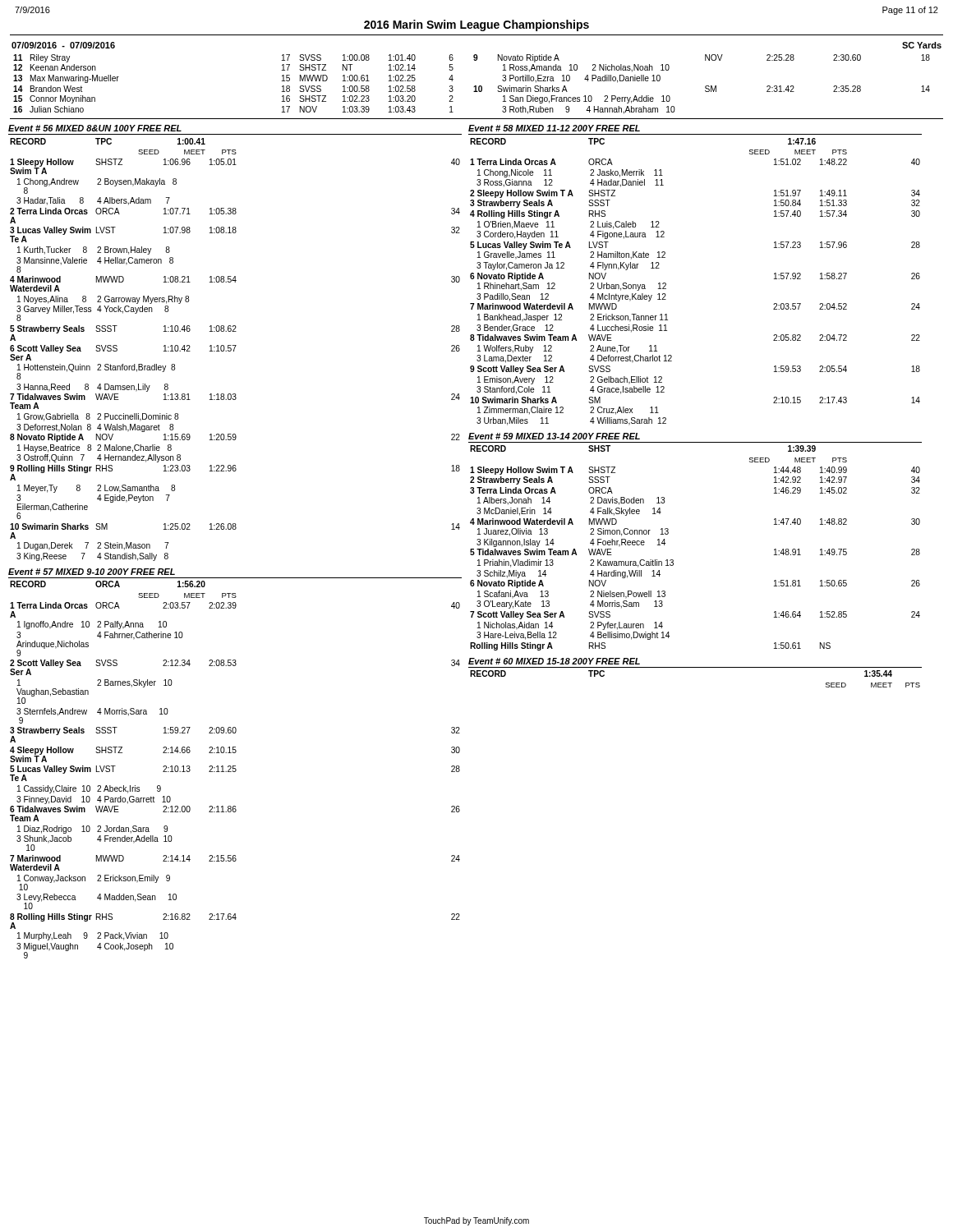
Task: Locate the section header that reads "07/09/2016 - 07/09/2016"
Action: click(63, 45)
